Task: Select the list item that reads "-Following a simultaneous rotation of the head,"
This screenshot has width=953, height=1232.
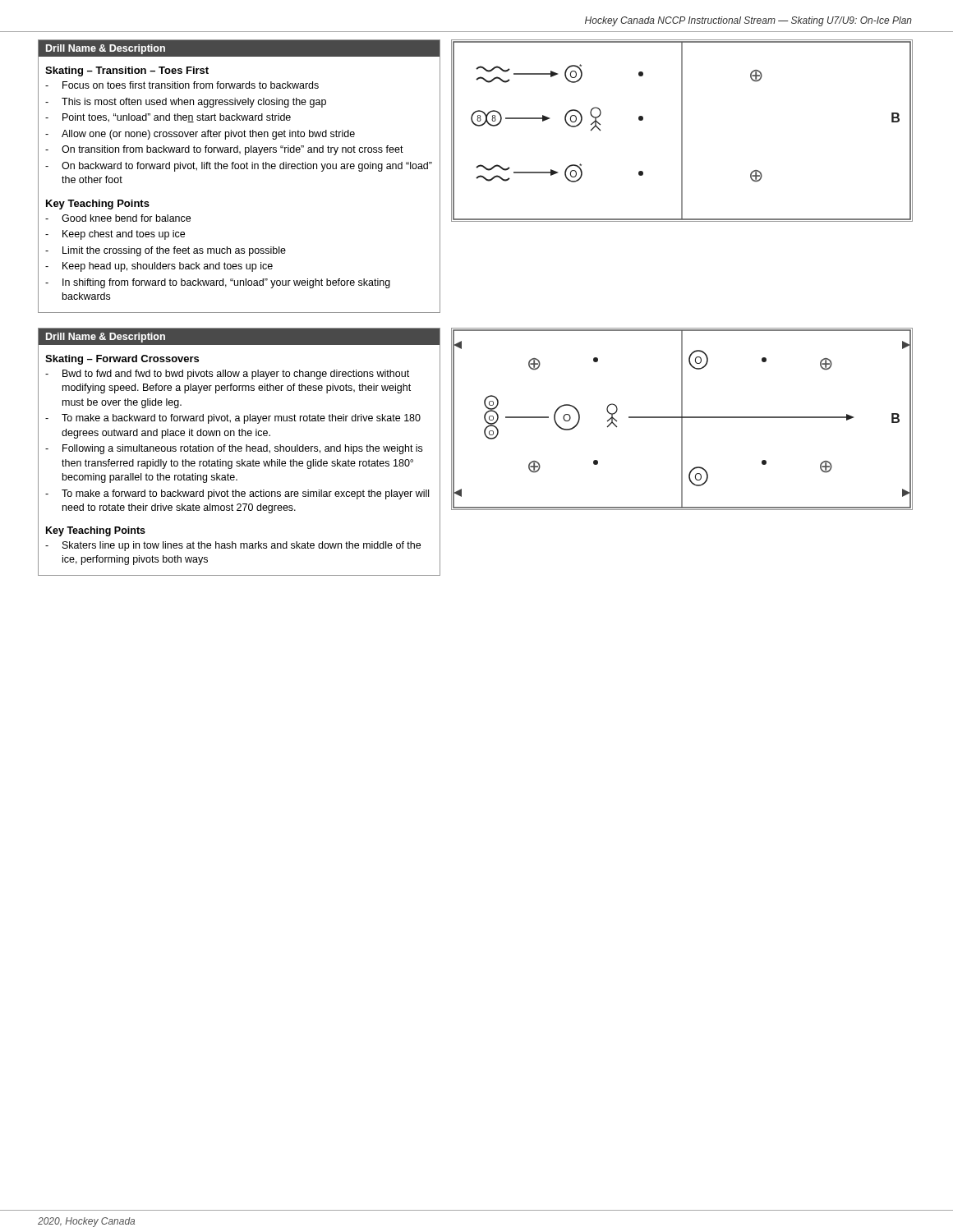Action: tap(239, 463)
